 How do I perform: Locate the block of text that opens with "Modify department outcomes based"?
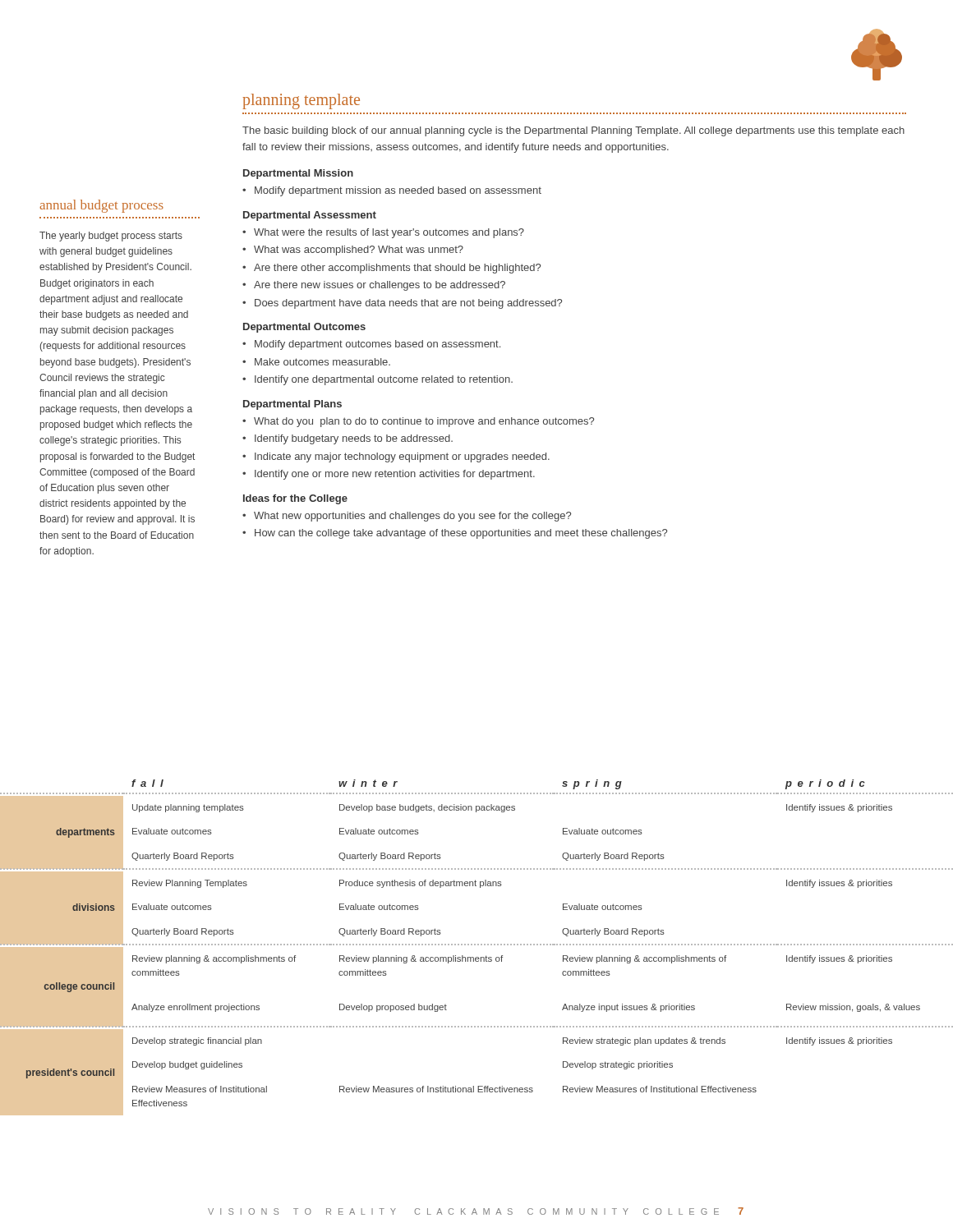pyautogui.click(x=378, y=344)
